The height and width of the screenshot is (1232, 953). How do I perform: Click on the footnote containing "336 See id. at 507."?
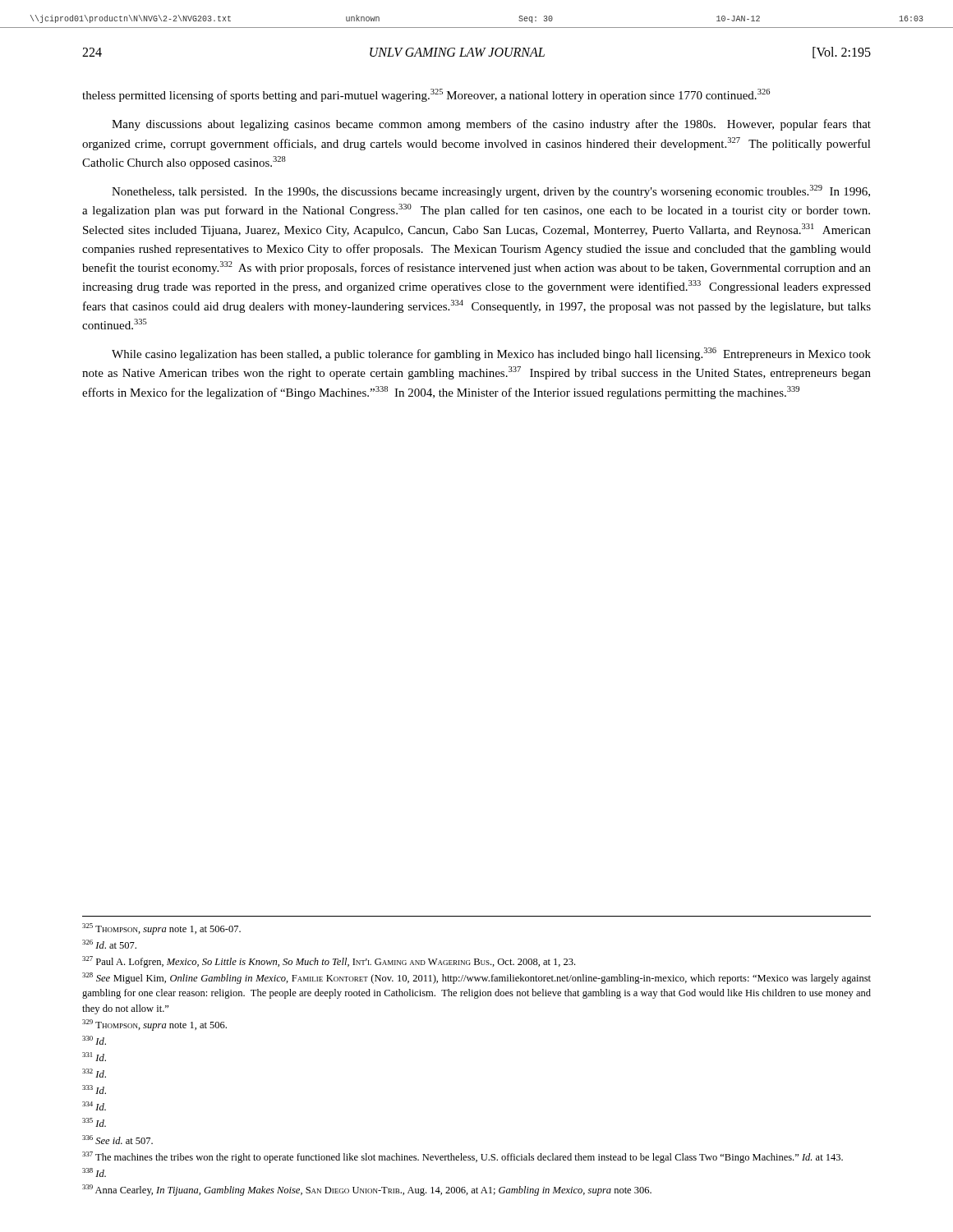coord(118,1140)
